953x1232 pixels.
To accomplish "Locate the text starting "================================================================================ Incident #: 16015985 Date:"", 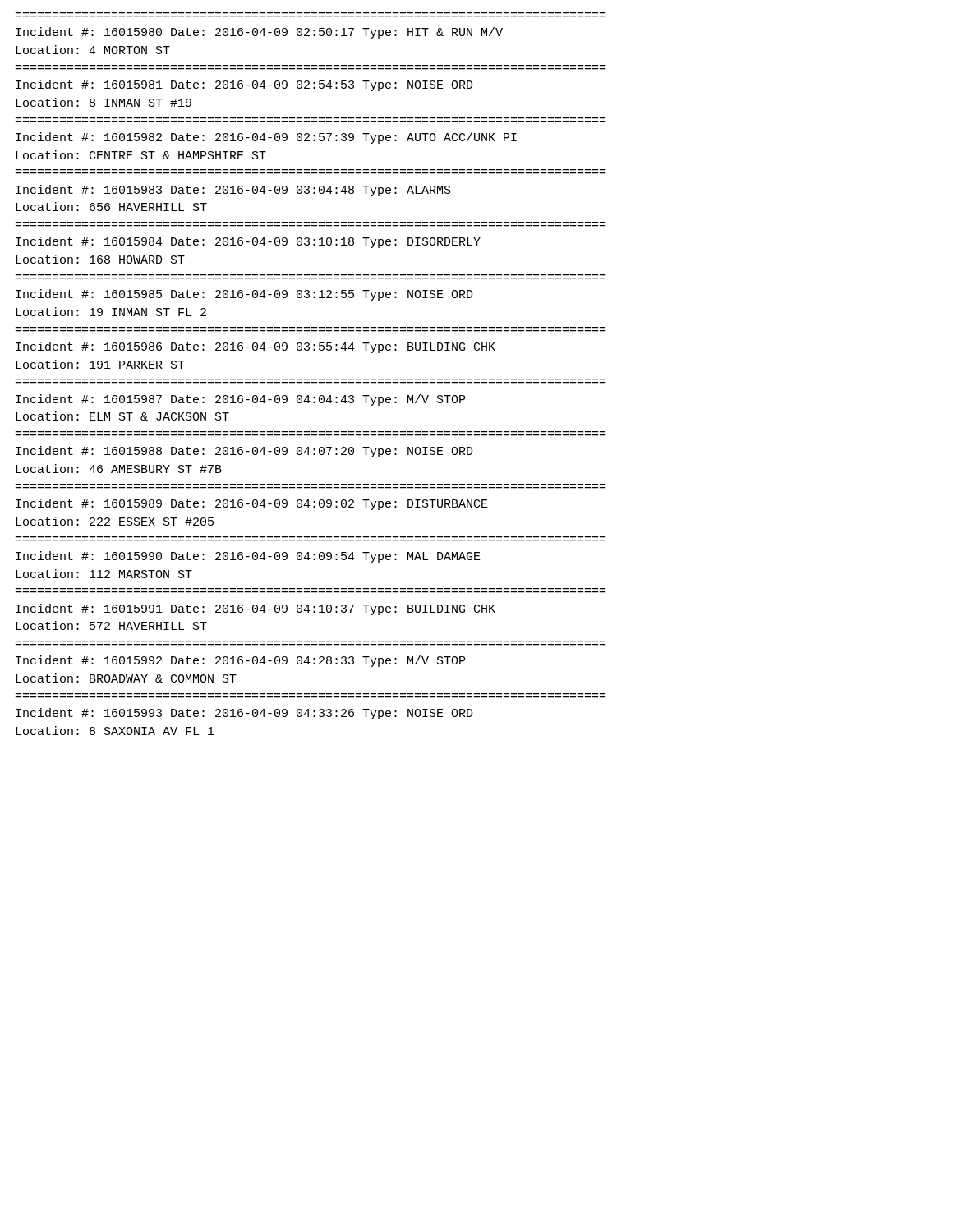I will point(476,296).
